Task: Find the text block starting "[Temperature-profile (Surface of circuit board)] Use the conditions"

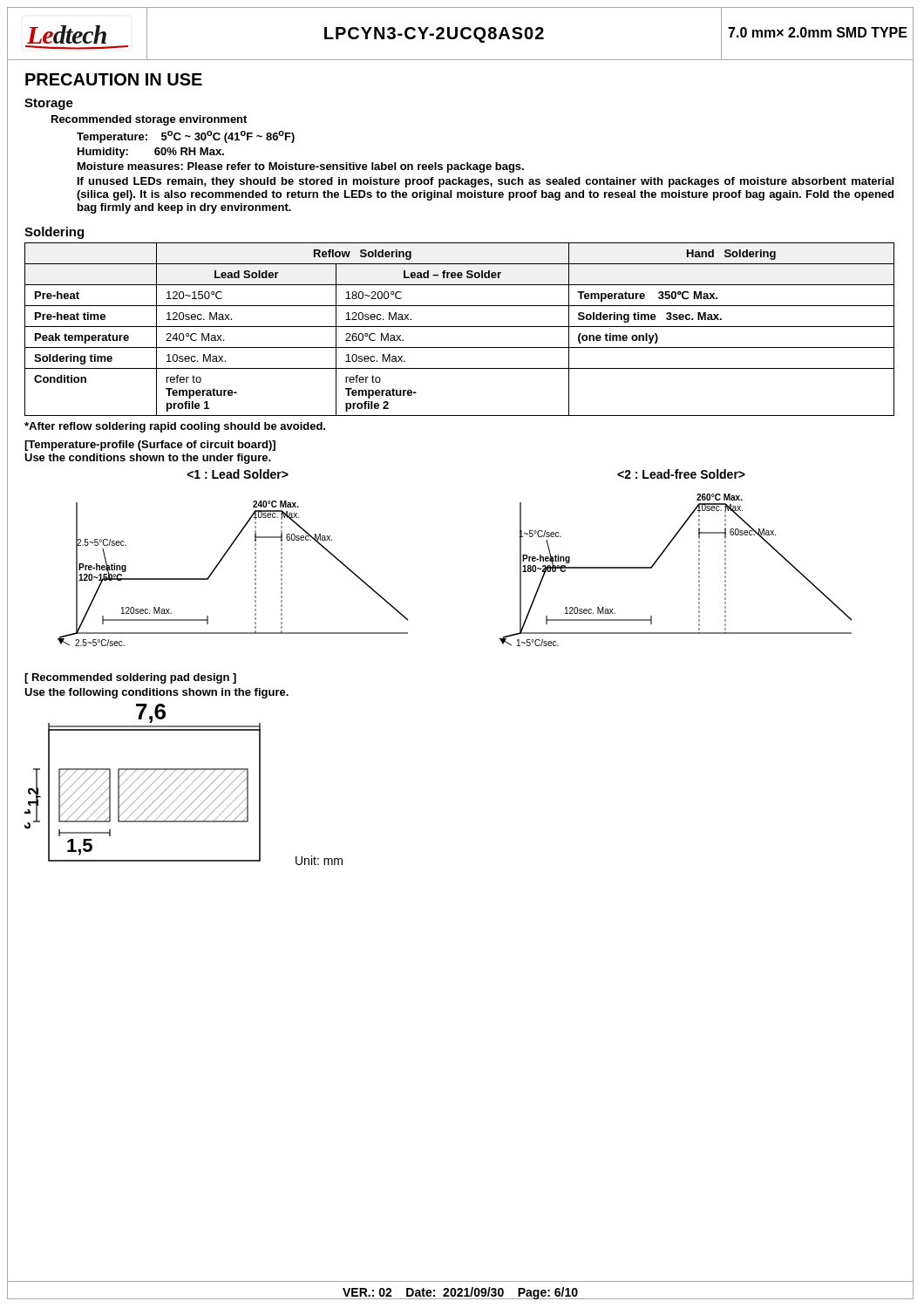Action: coord(150,451)
